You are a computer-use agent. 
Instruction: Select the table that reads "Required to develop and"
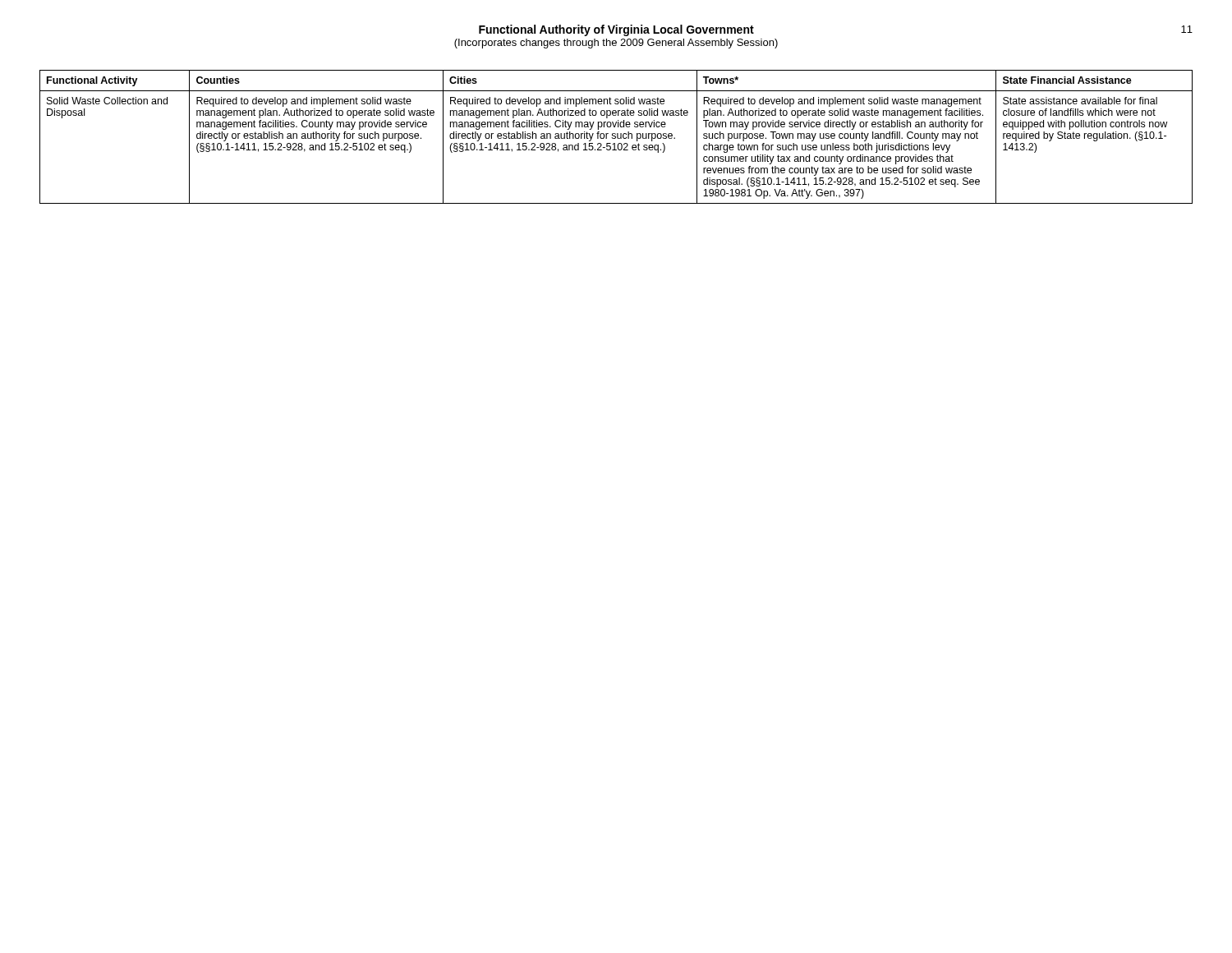click(616, 137)
